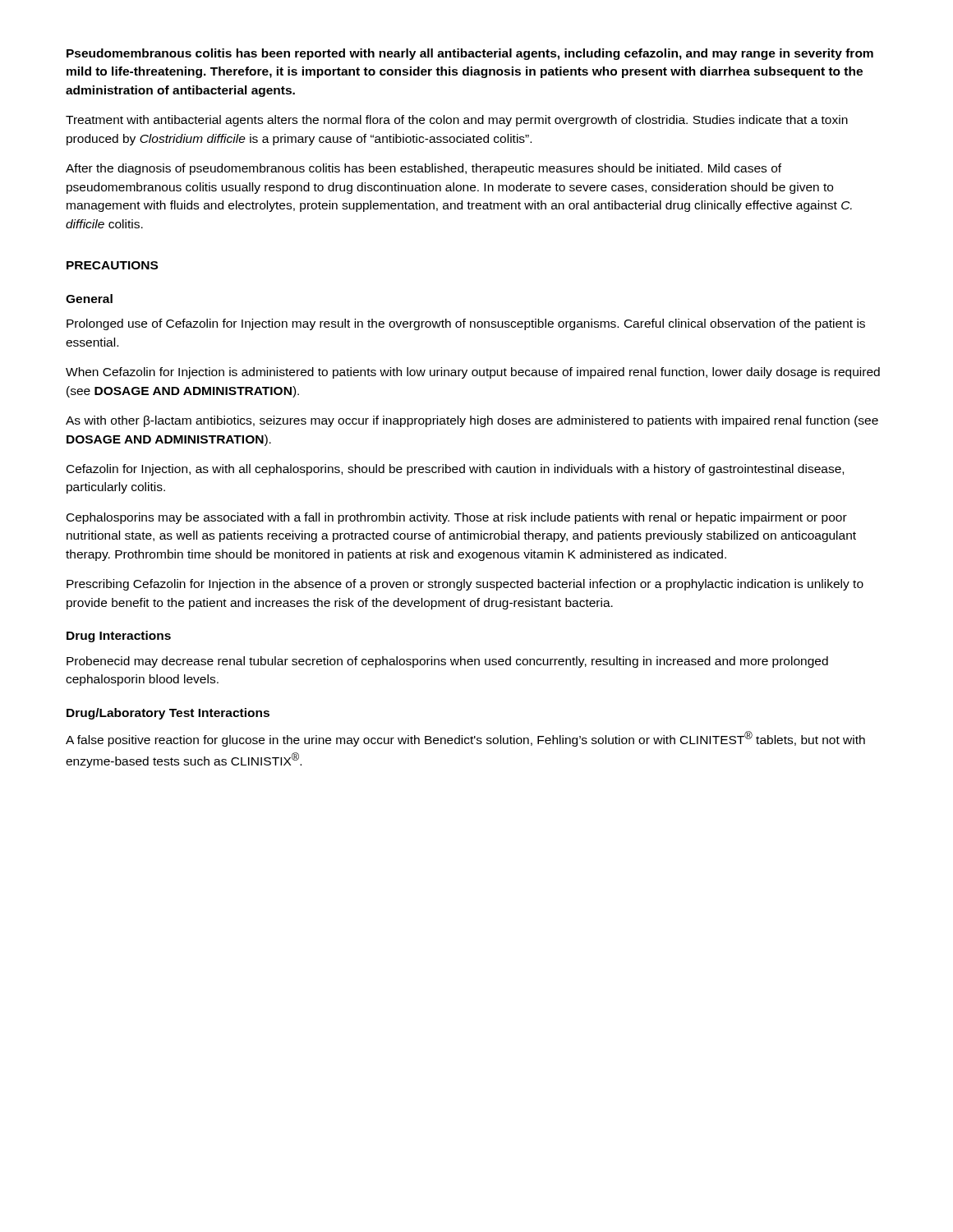Select the element starting "Cefazolin for Injection,"
Screen dimensions: 1232x953
pos(476,478)
